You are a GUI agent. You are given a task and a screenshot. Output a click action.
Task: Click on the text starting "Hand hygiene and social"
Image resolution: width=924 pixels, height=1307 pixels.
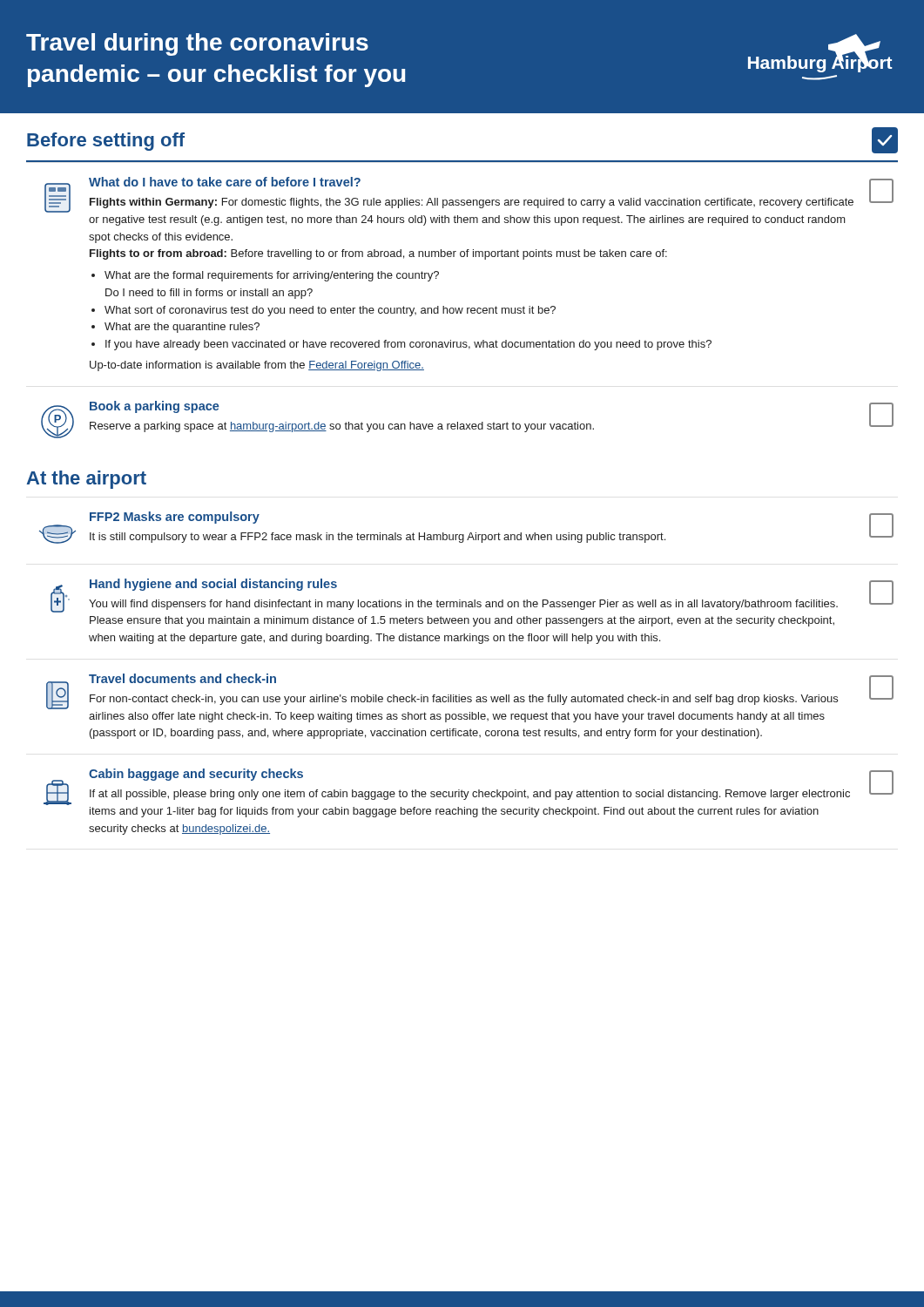pyautogui.click(x=462, y=611)
